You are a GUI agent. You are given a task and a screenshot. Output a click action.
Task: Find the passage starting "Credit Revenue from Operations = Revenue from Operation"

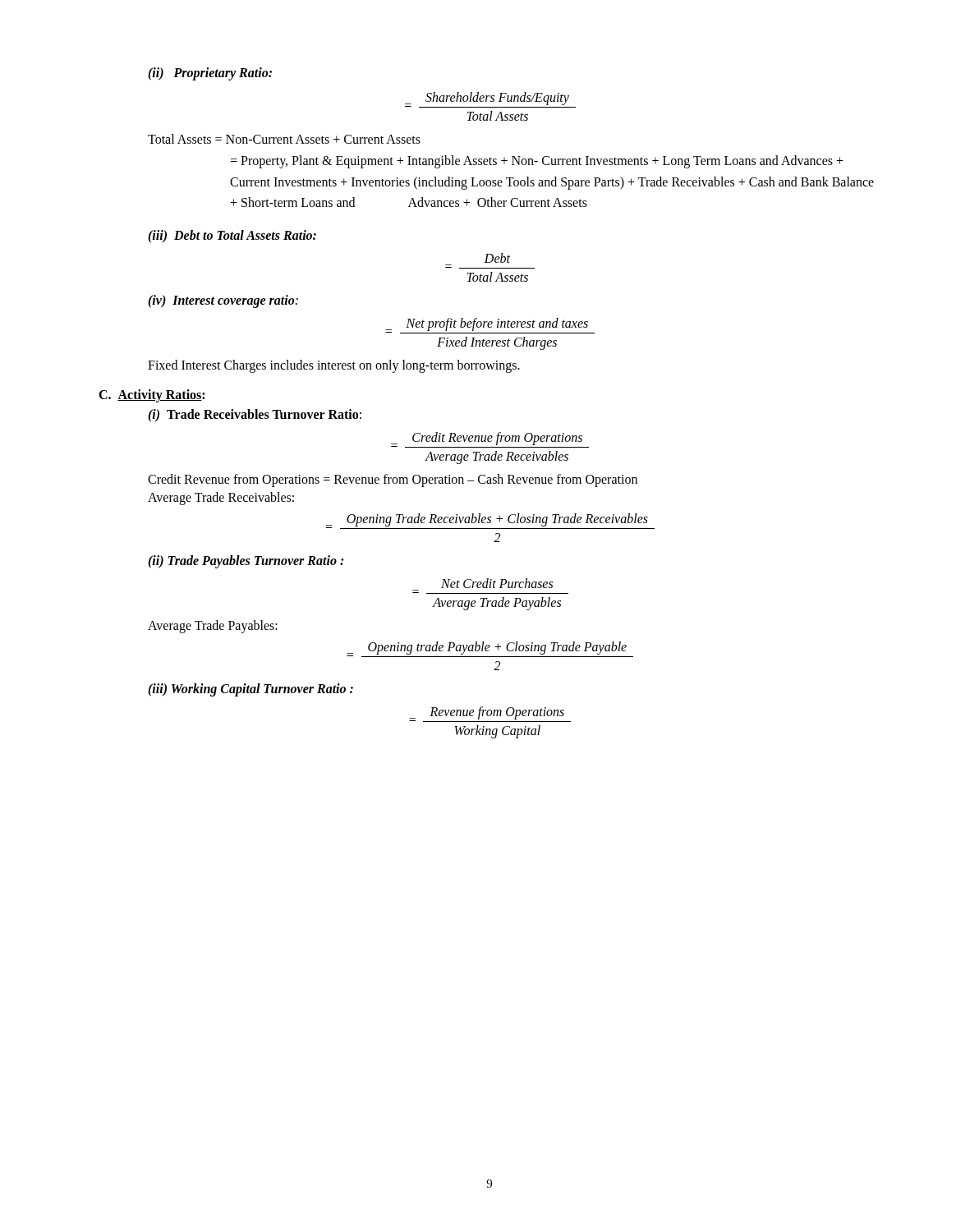(x=393, y=479)
